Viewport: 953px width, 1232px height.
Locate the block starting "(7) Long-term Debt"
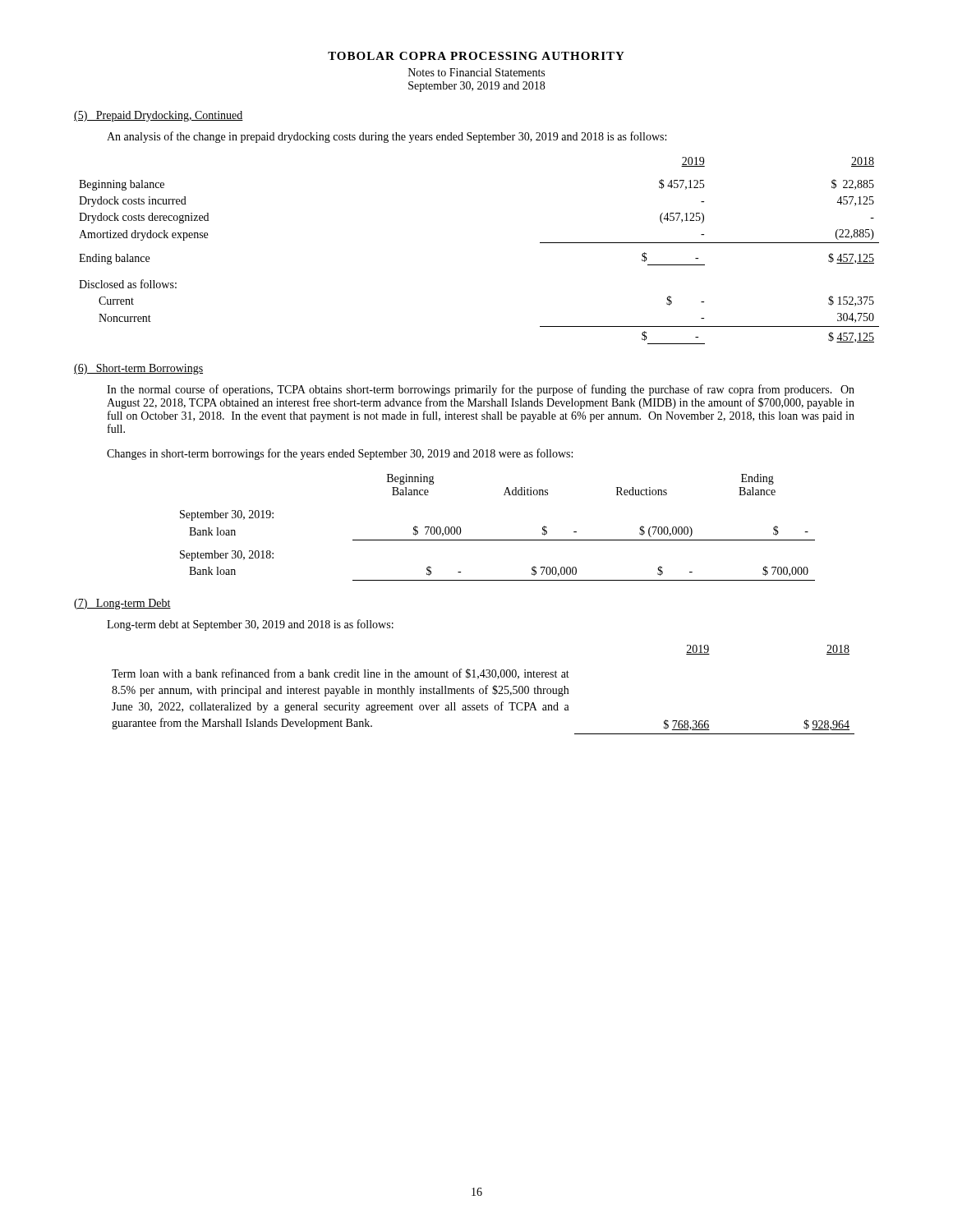pos(122,603)
